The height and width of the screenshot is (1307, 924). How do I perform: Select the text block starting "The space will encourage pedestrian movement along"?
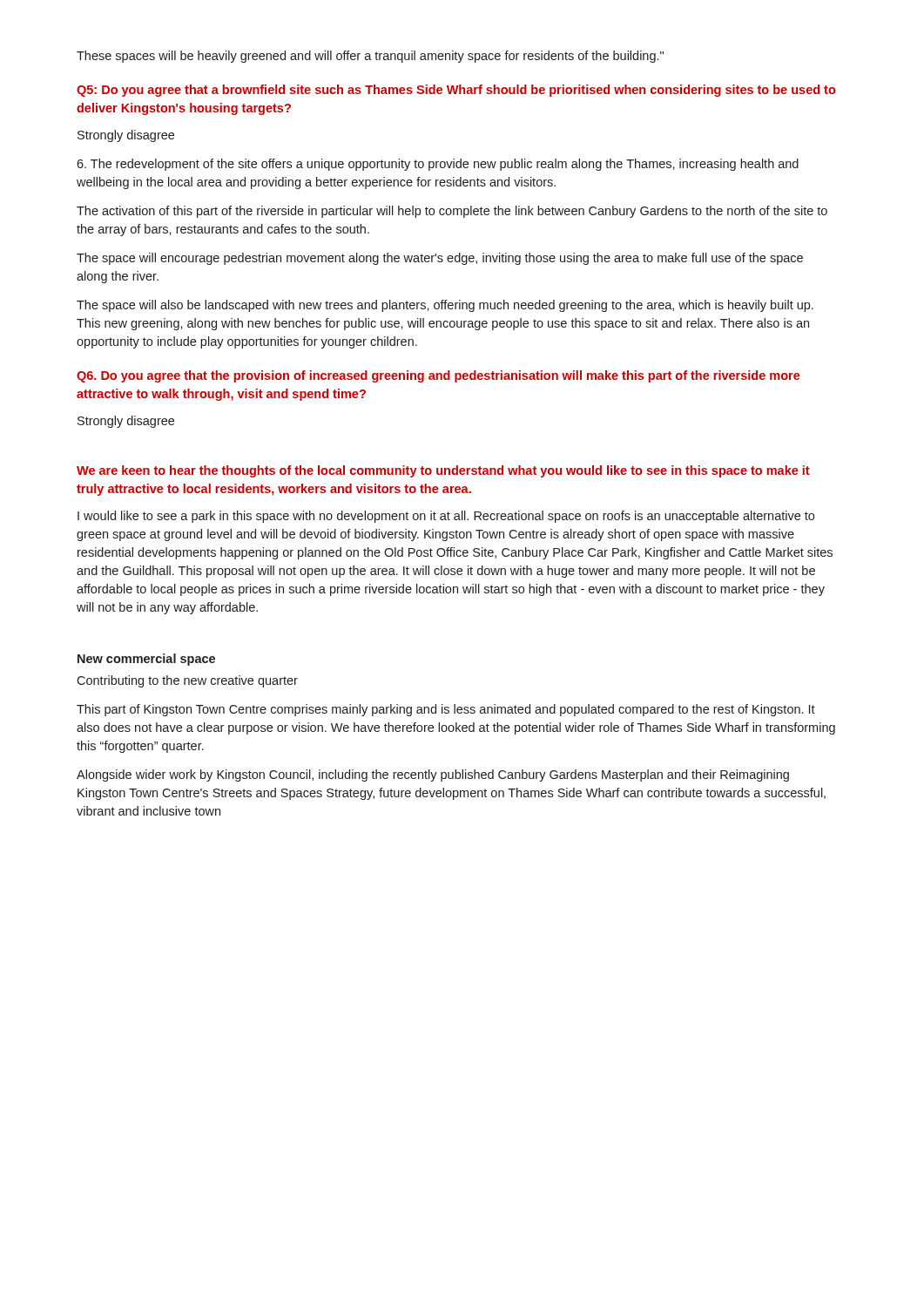coord(440,267)
